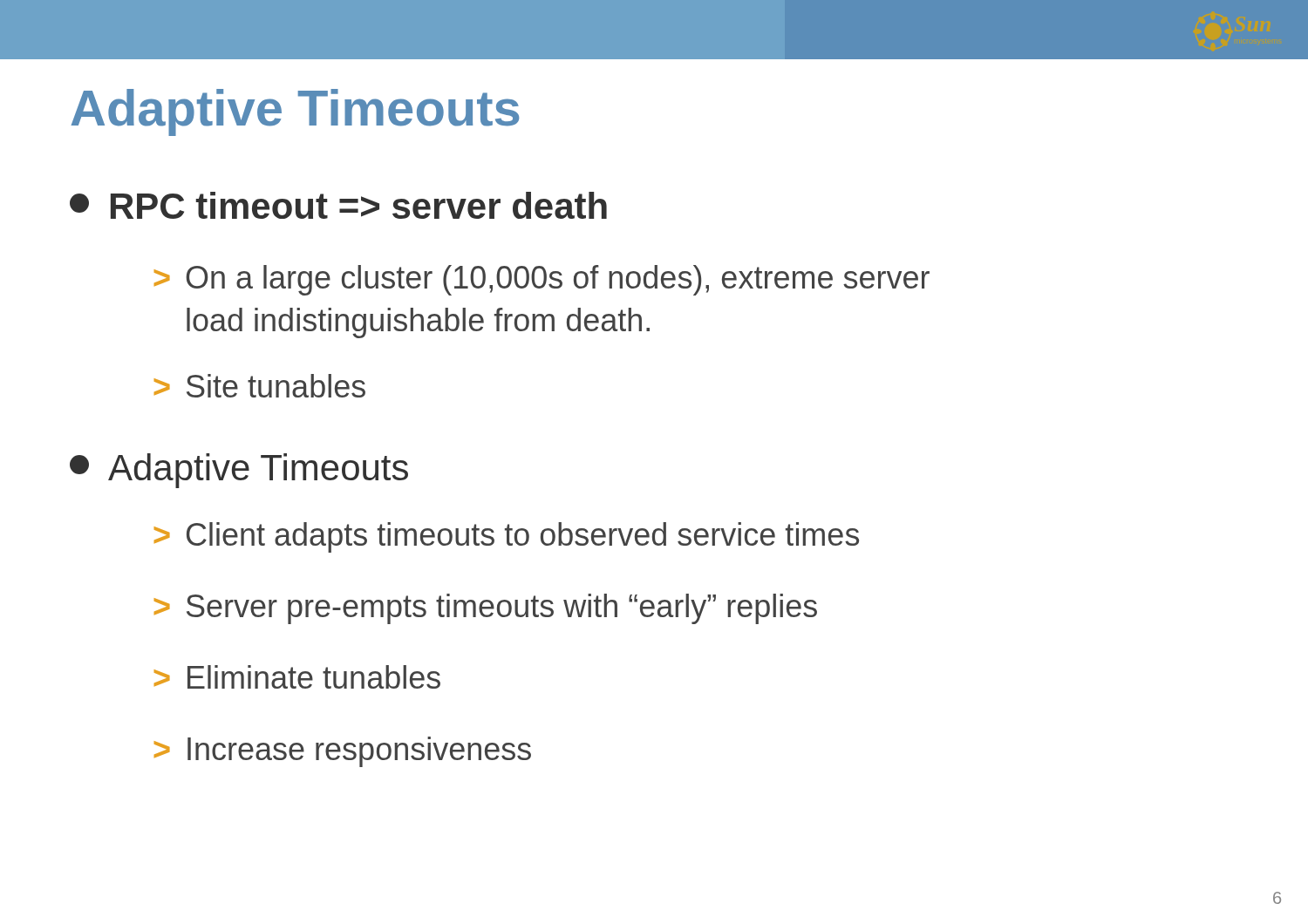Point to "> Eliminate tunables"
Screen dimensions: 924x1308
coord(297,678)
